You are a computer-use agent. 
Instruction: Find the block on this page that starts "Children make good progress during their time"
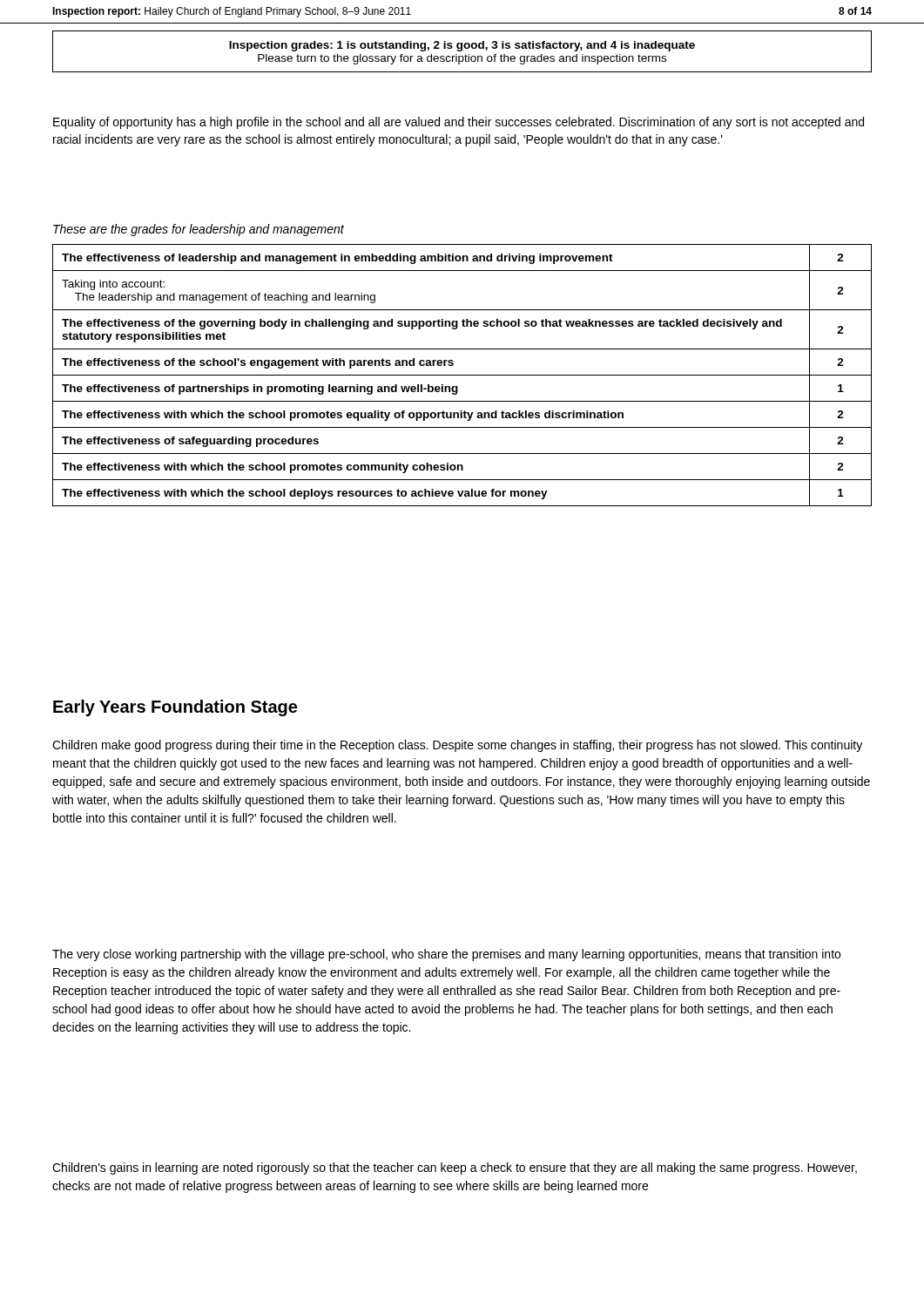(x=461, y=782)
